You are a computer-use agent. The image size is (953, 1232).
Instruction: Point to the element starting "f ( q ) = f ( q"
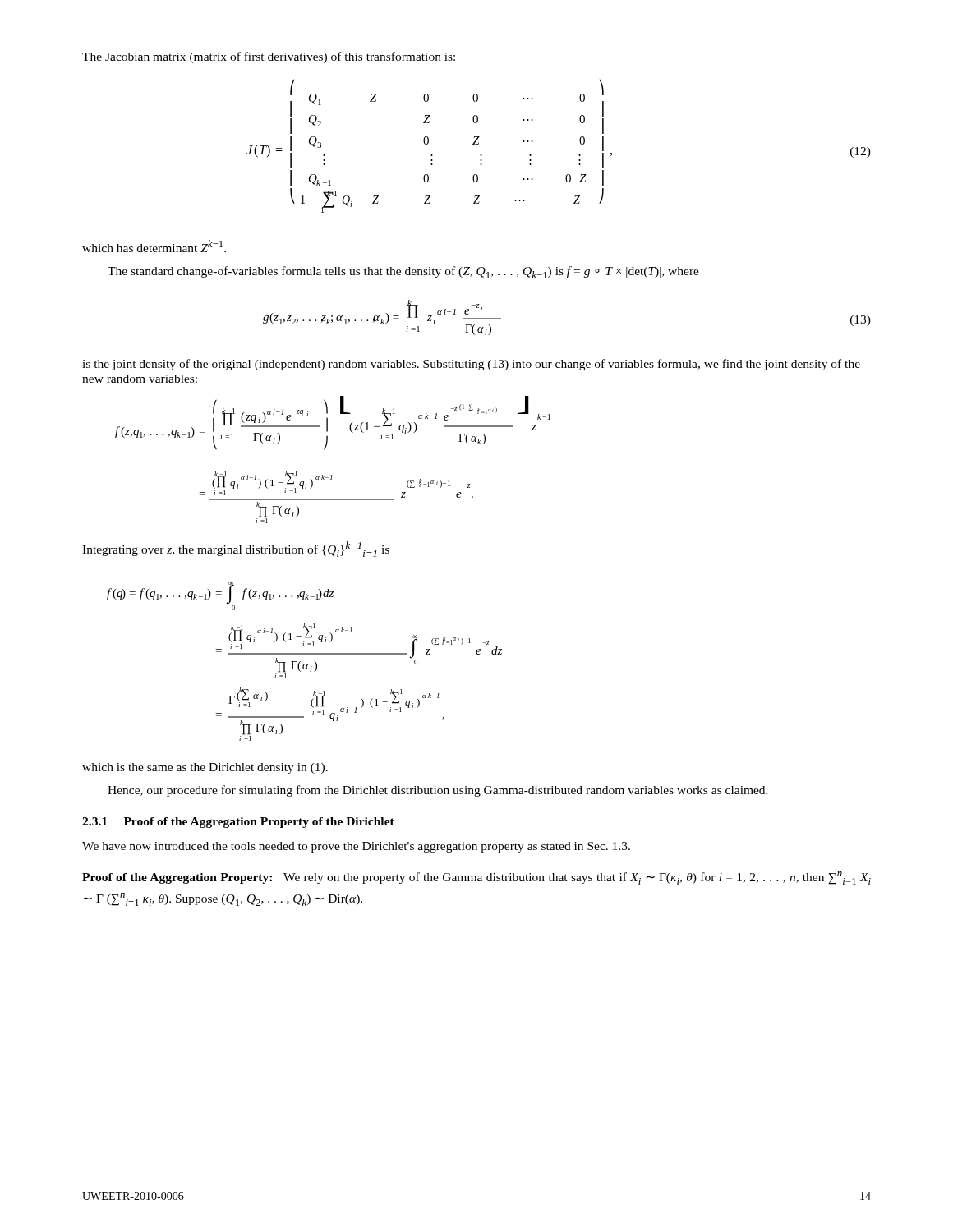coord(476,658)
